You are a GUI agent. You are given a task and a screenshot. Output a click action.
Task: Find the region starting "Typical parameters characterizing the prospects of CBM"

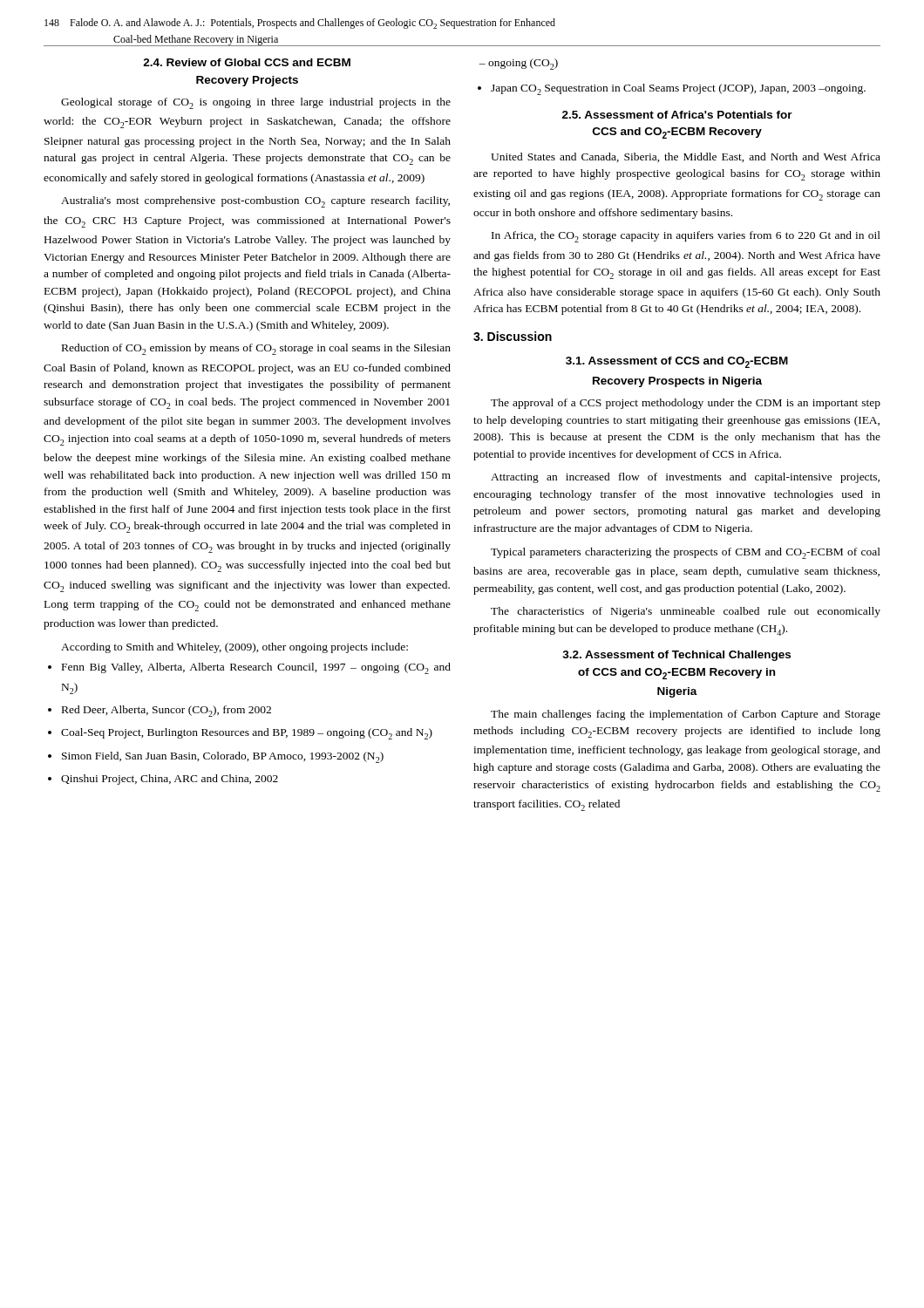677,570
